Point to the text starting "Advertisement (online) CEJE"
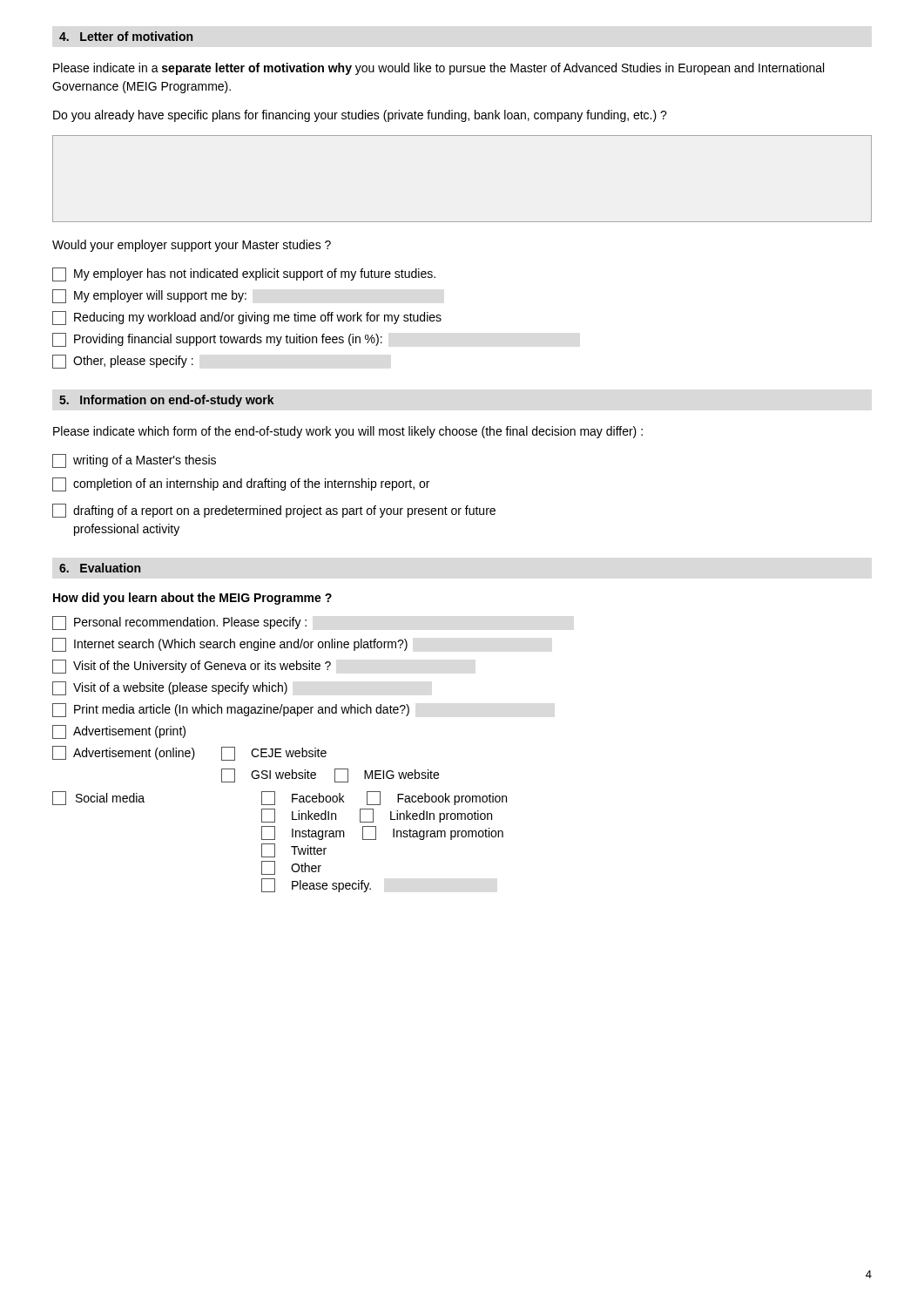Viewport: 924px width, 1307px height. tap(246, 764)
